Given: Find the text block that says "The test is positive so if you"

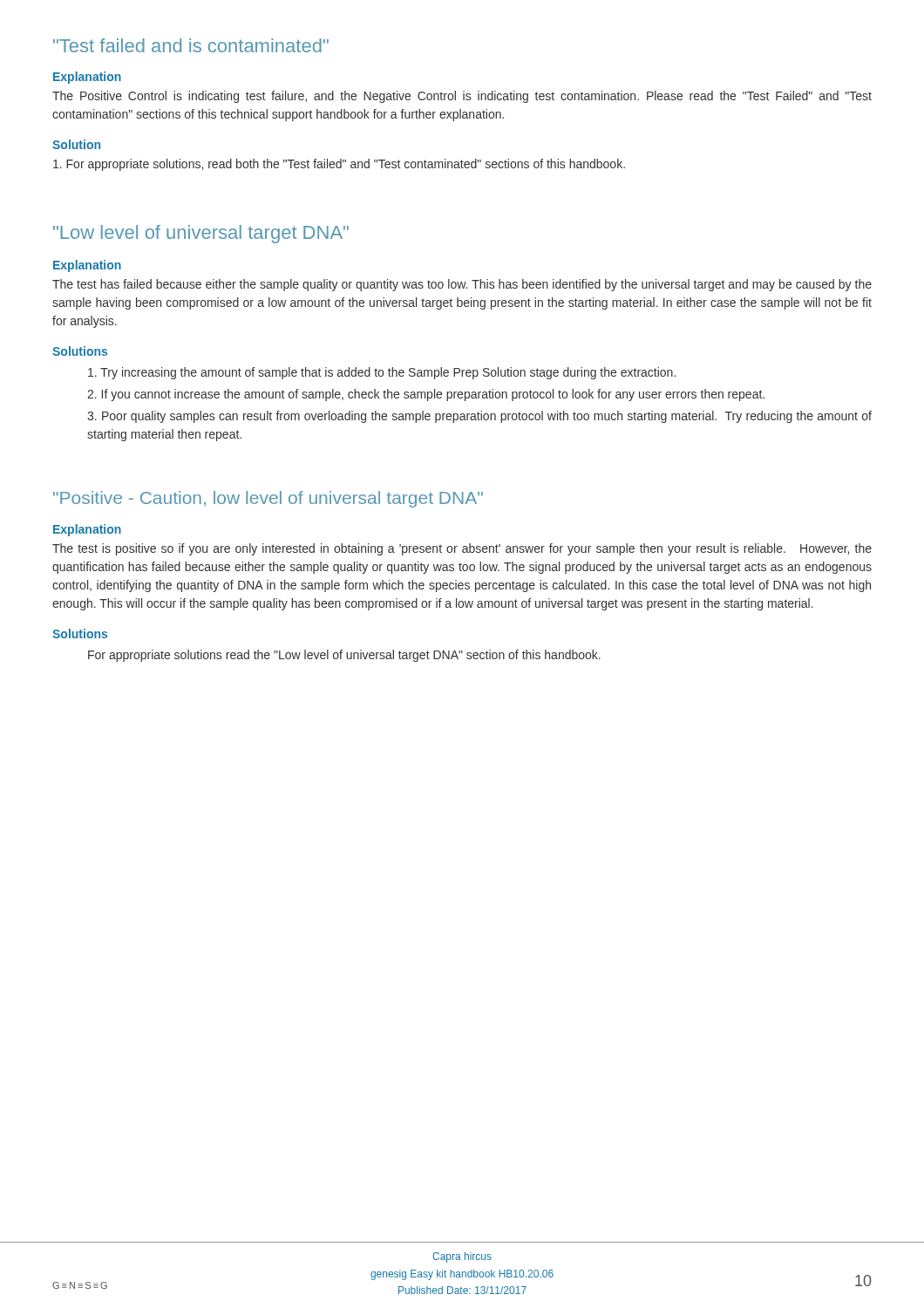Looking at the screenshot, I should pos(462,576).
